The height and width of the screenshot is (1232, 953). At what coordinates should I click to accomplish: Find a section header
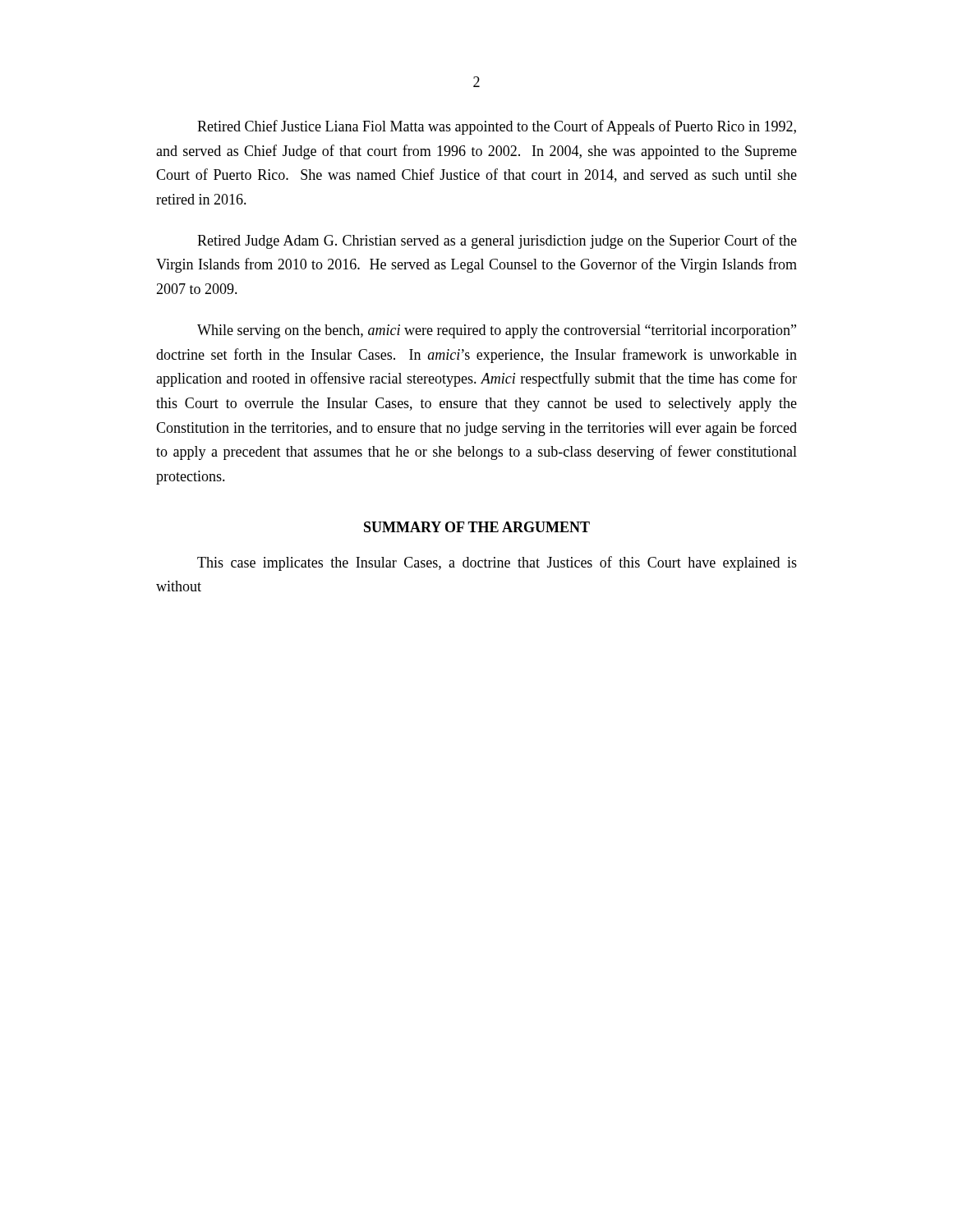[x=476, y=527]
